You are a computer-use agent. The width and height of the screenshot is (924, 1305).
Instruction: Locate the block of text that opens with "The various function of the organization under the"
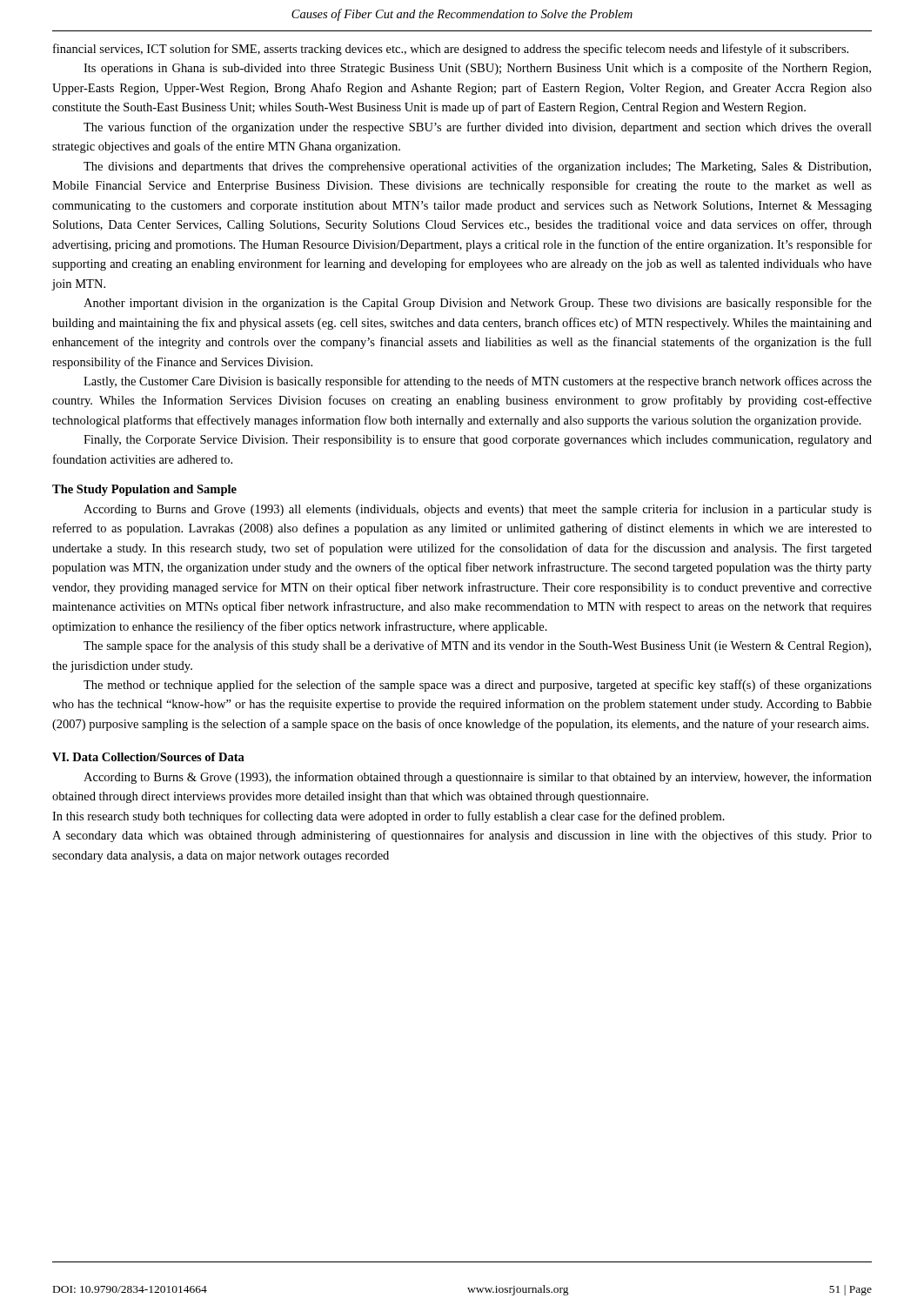point(462,137)
